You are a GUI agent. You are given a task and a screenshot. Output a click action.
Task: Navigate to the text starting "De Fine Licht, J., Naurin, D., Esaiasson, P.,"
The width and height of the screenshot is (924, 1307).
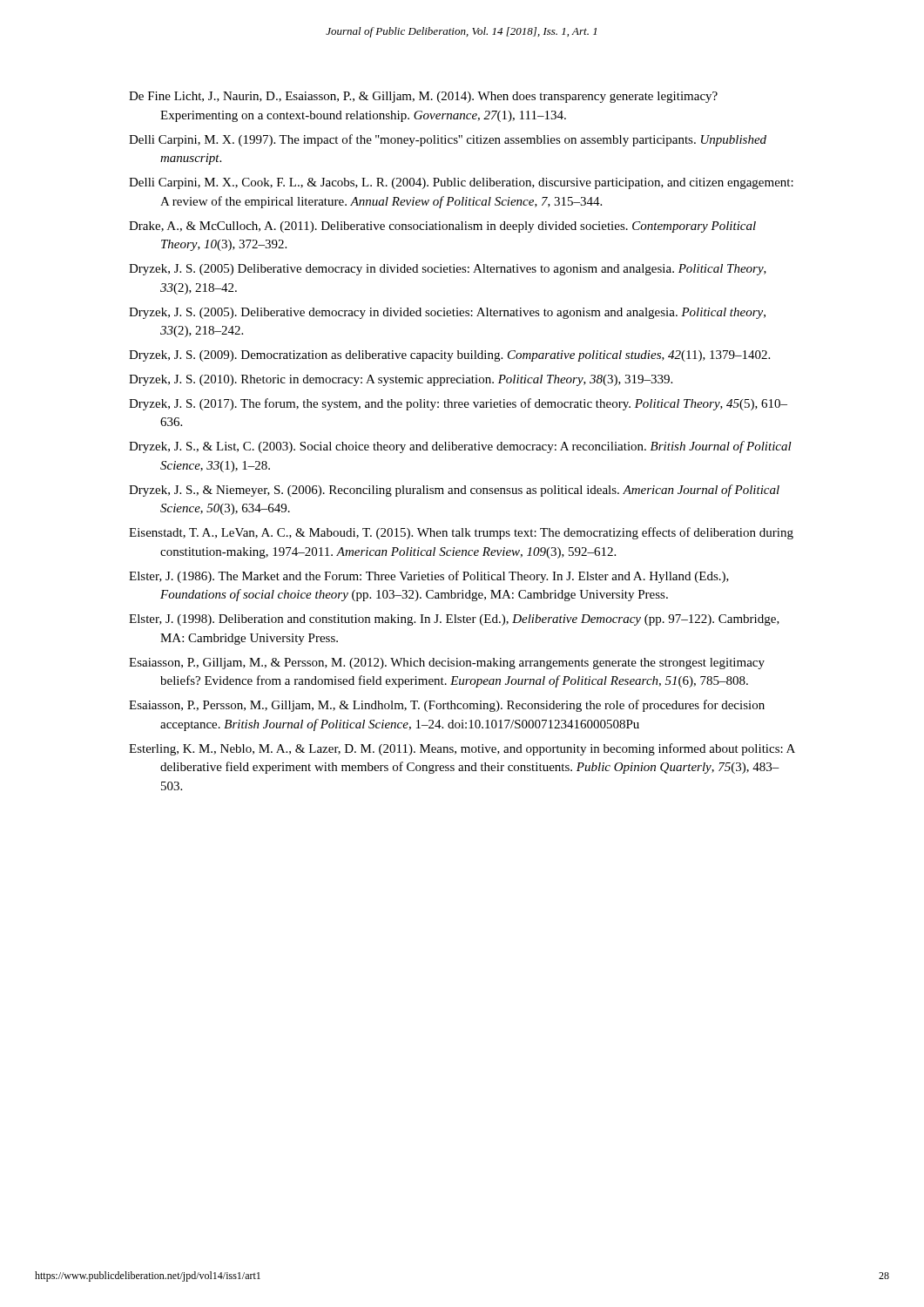[423, 105]
